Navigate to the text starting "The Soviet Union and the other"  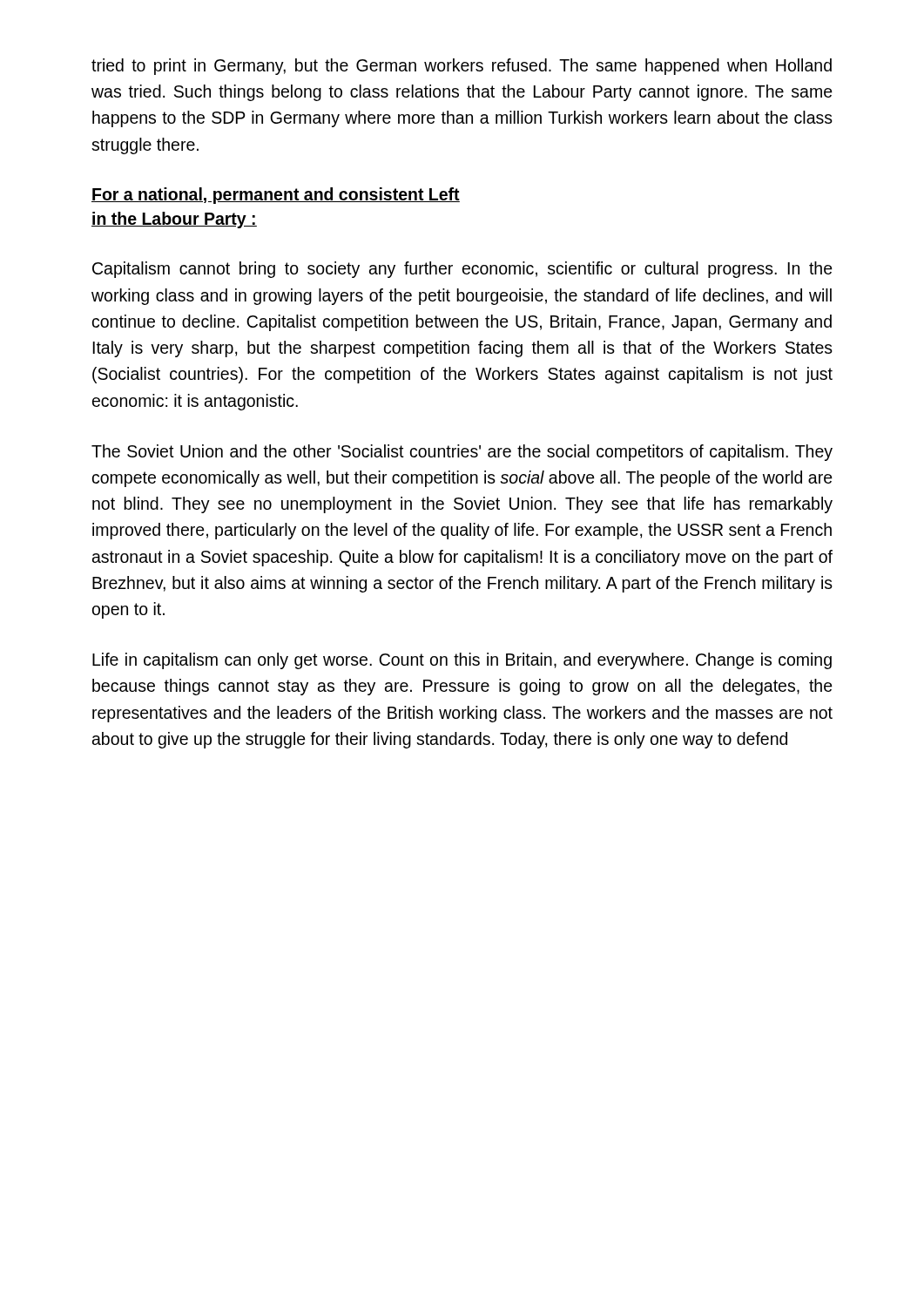pyautogui.click(x=462, y=530)
